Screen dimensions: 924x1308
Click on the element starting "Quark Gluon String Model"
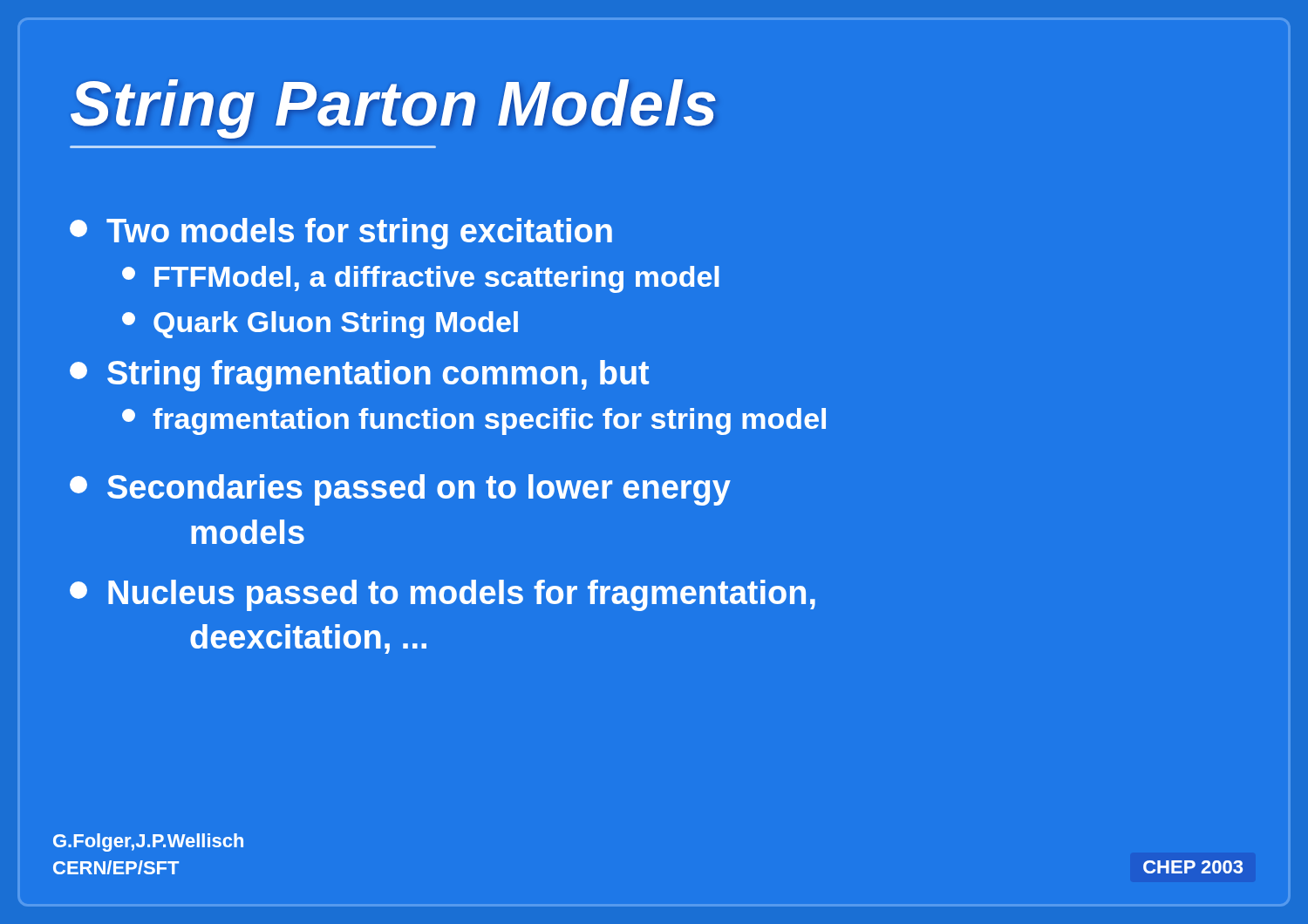click(x=321, y=323)
